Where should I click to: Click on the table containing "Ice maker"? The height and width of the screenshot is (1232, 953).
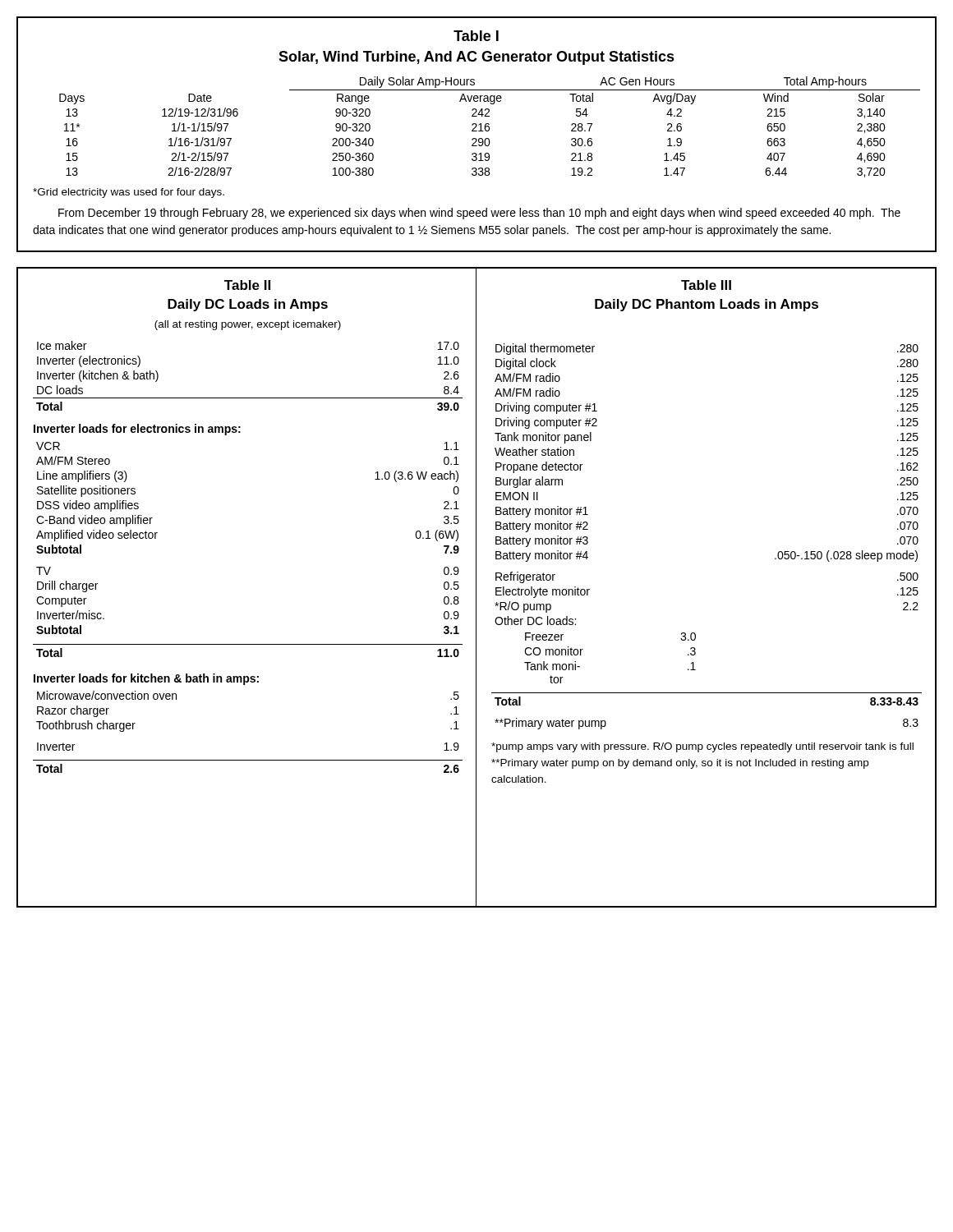tap(248, 376)
